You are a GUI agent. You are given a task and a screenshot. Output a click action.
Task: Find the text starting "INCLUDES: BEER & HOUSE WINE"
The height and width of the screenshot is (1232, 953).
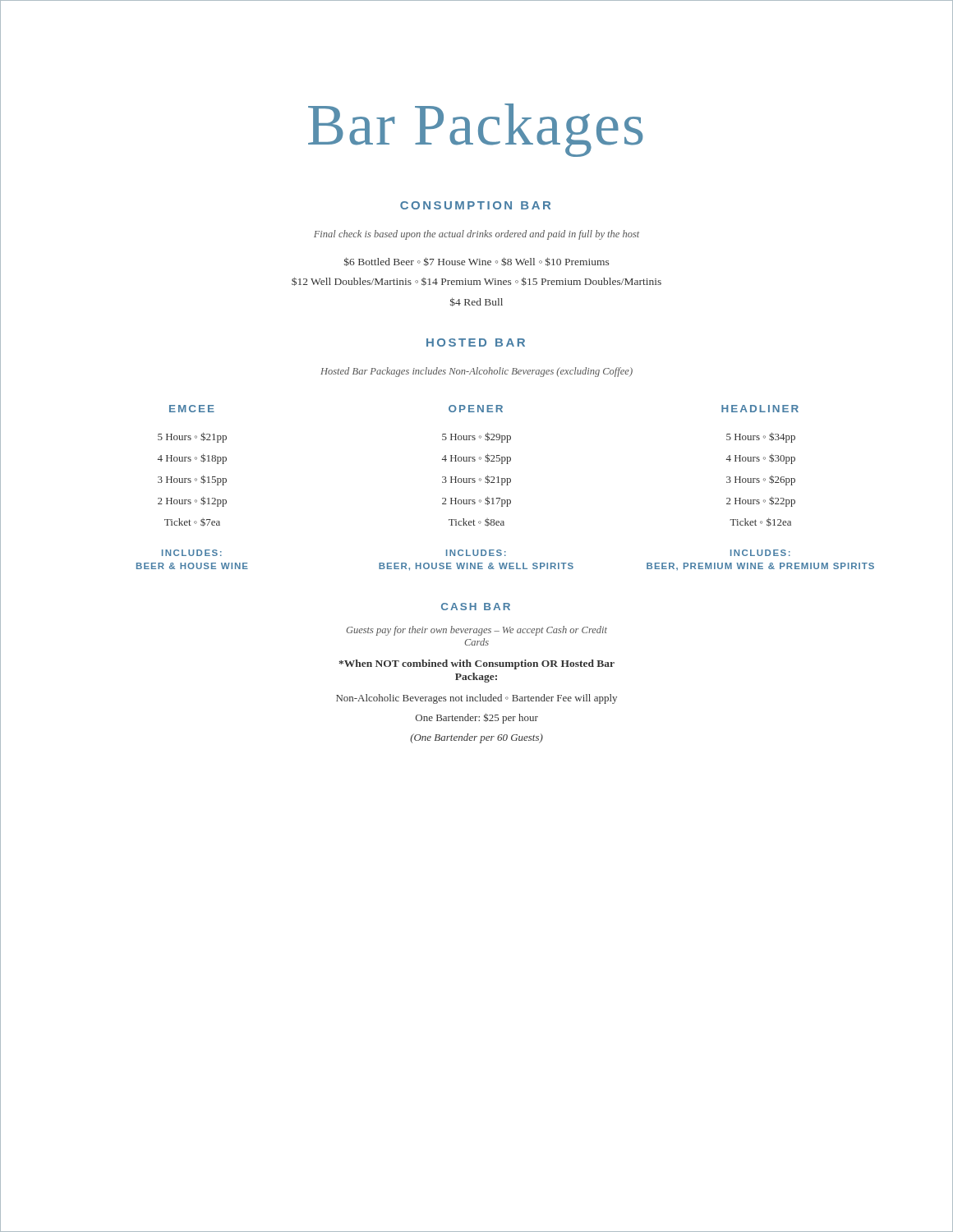tap(192, 559)
